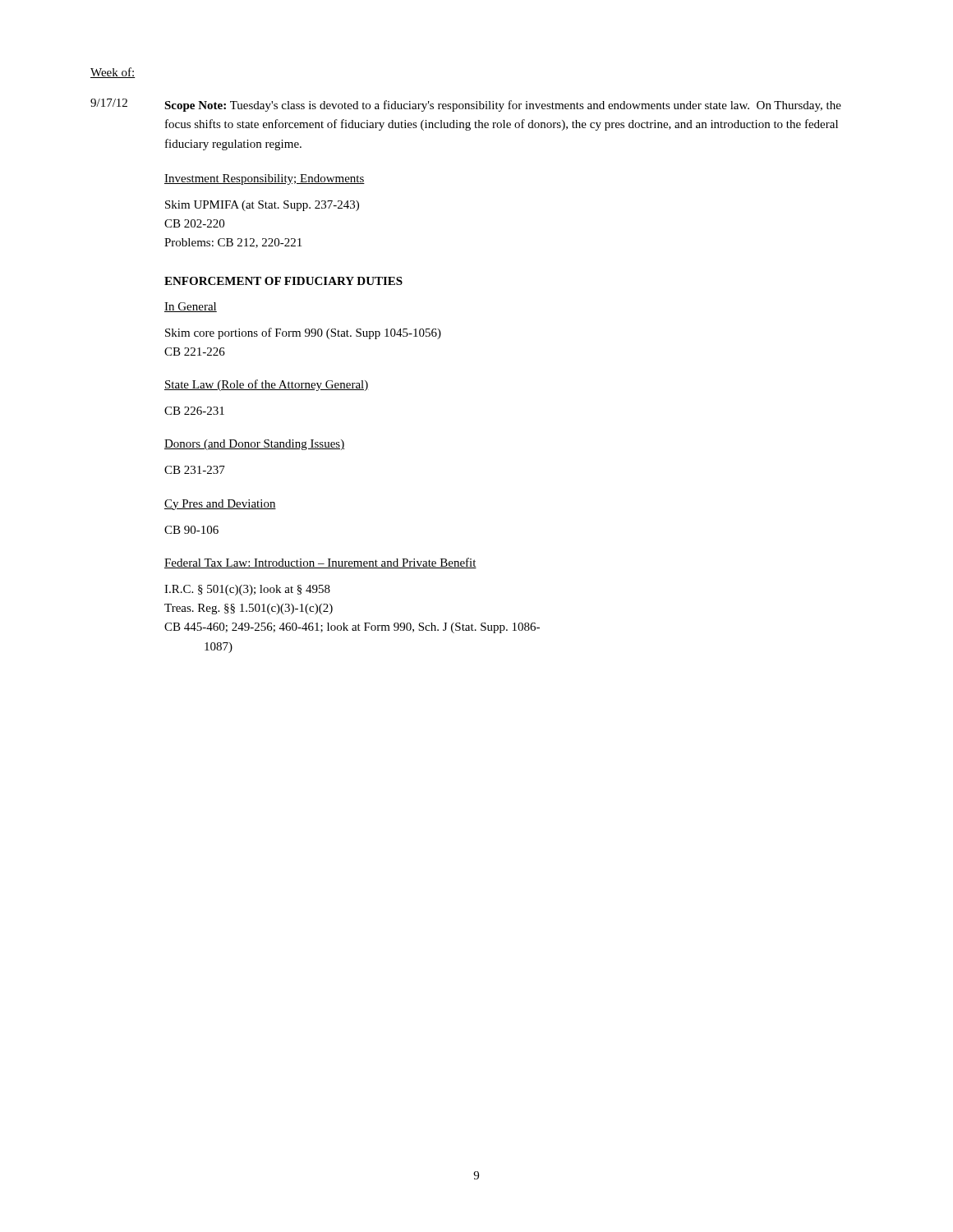Find the element starting "In General"
This screenshot has width=953, height=1232.
[190, 306]
